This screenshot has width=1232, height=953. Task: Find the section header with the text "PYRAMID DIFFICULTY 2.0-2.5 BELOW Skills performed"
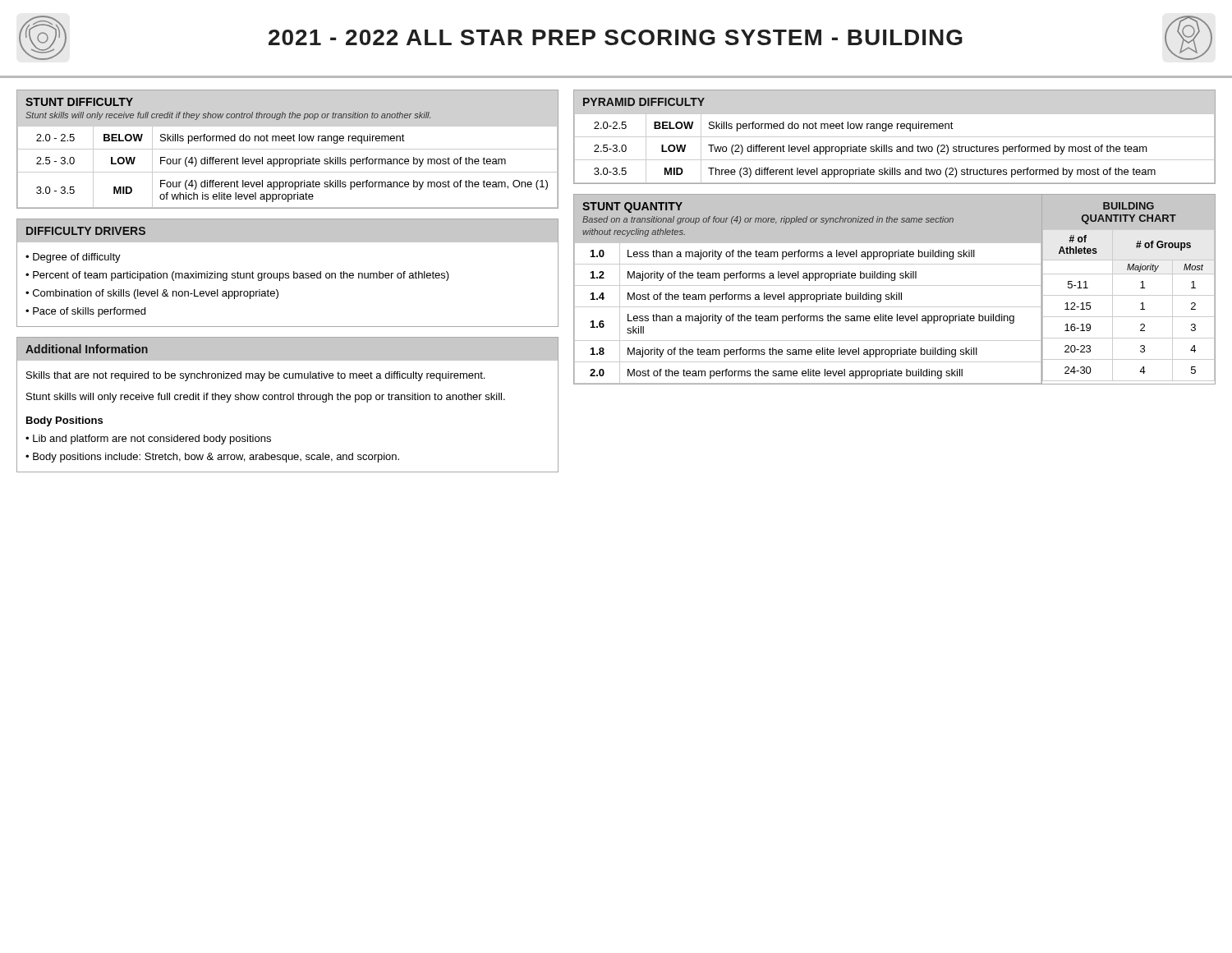(x=894, y=137)
